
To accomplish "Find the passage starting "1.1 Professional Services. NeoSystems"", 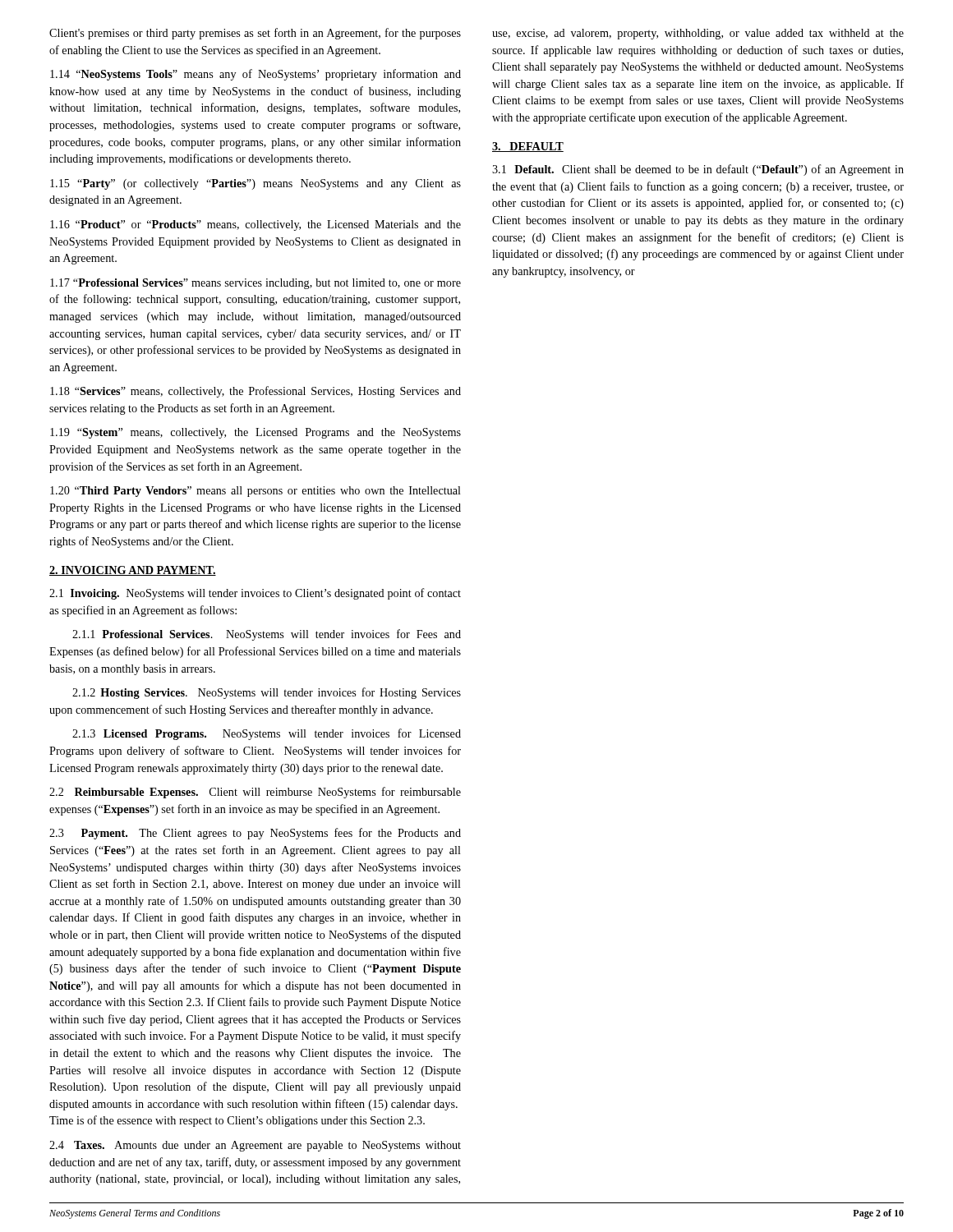I will click(255, 652).
